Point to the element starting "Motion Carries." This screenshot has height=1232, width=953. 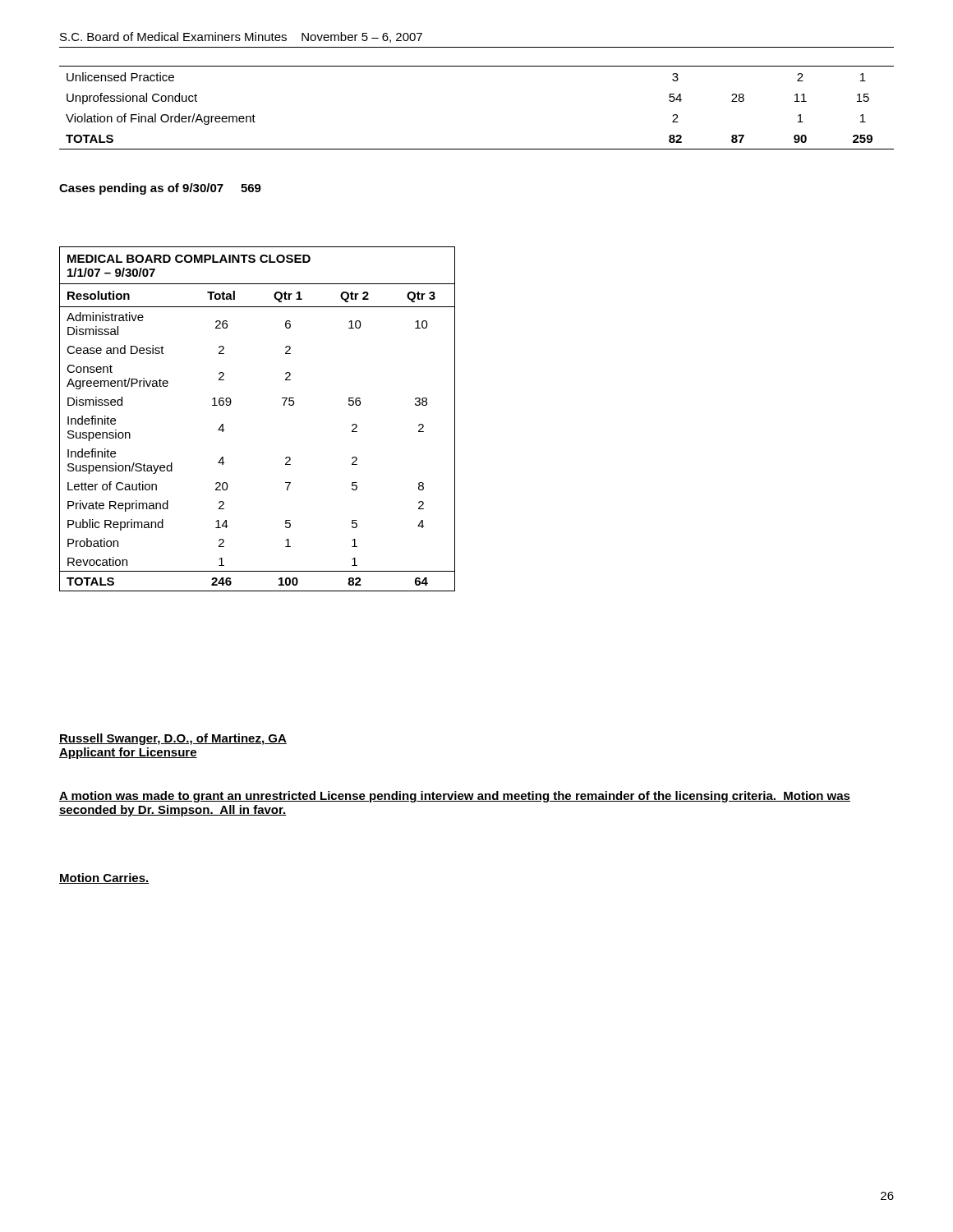tap(104, 878)
